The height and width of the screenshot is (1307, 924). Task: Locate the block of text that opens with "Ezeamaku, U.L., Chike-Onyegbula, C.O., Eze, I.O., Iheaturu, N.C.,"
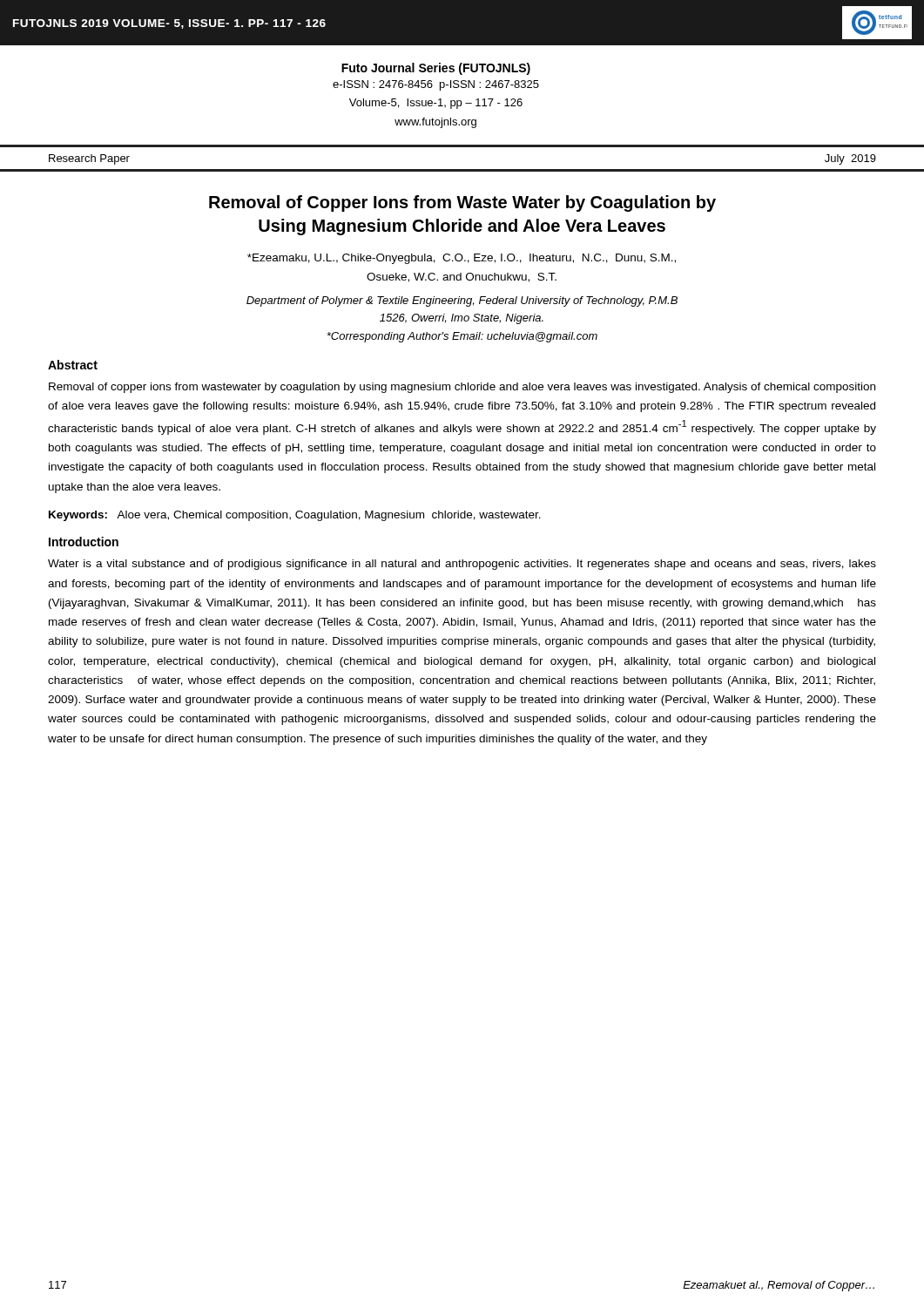pos(462,267)
